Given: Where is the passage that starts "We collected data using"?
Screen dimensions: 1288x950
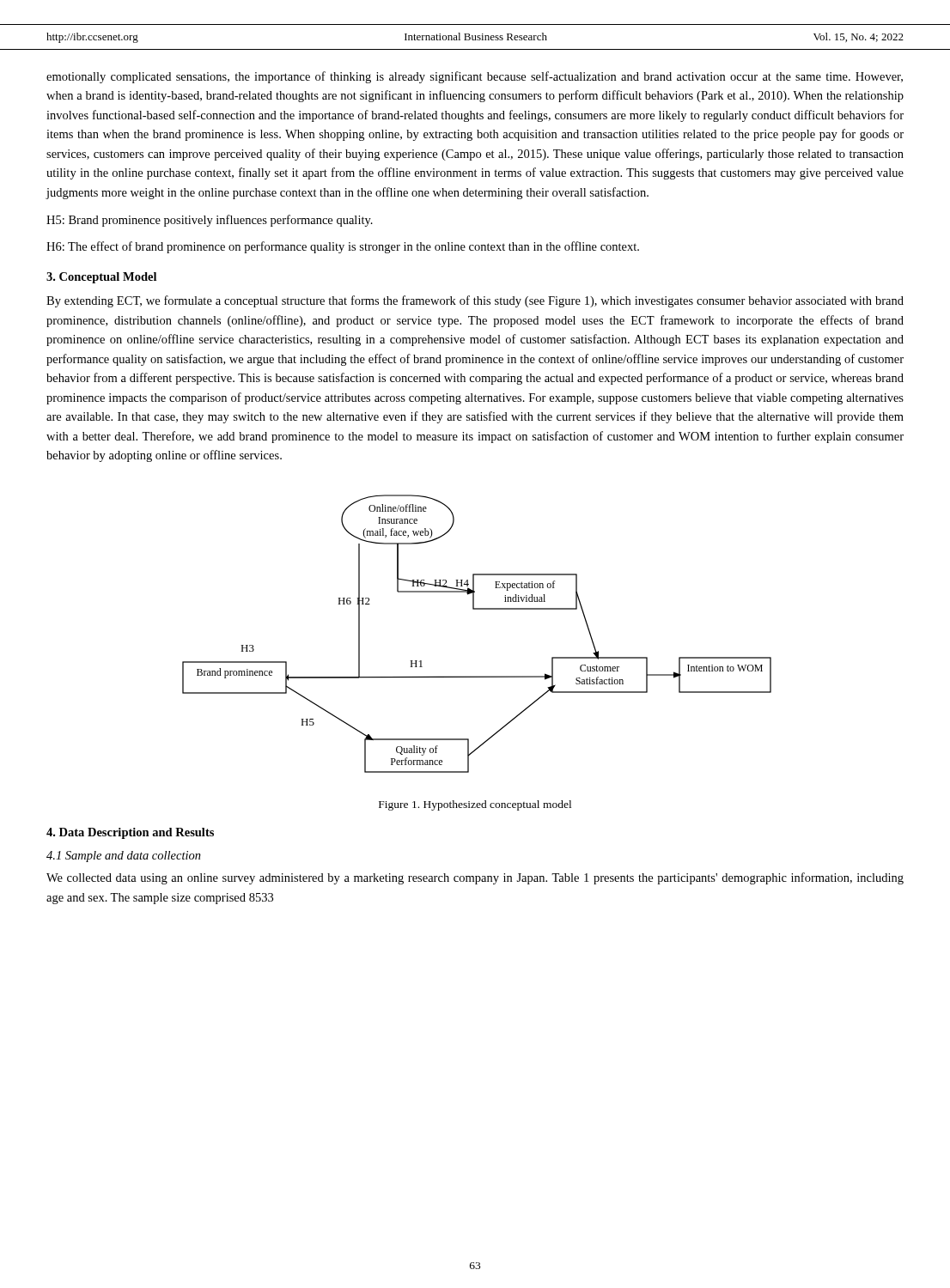Looking at the screenshot, I should coord(475,888).
